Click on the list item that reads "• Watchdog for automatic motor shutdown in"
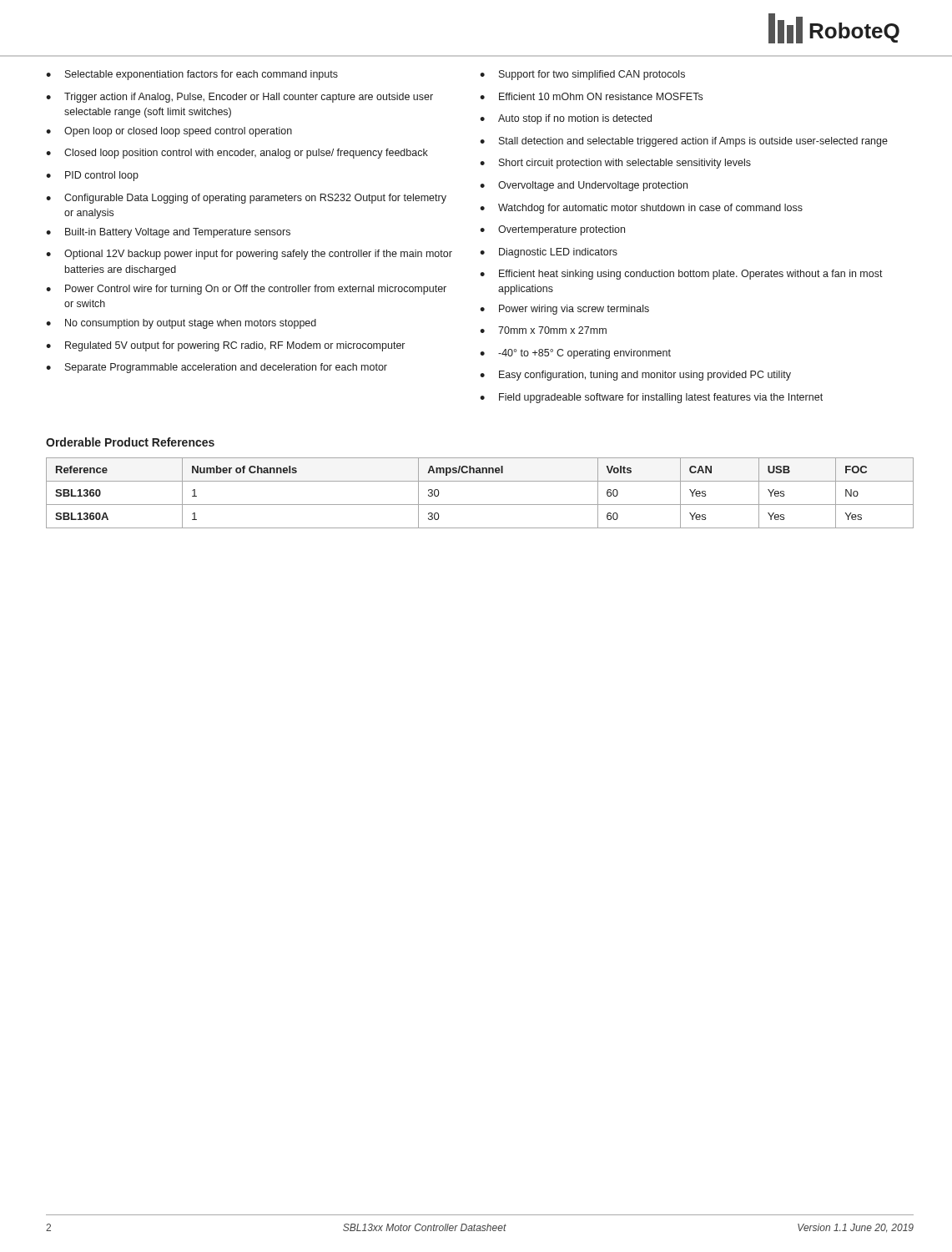The height and width of the screenshot is (1252, 952). tap(688, 209)
